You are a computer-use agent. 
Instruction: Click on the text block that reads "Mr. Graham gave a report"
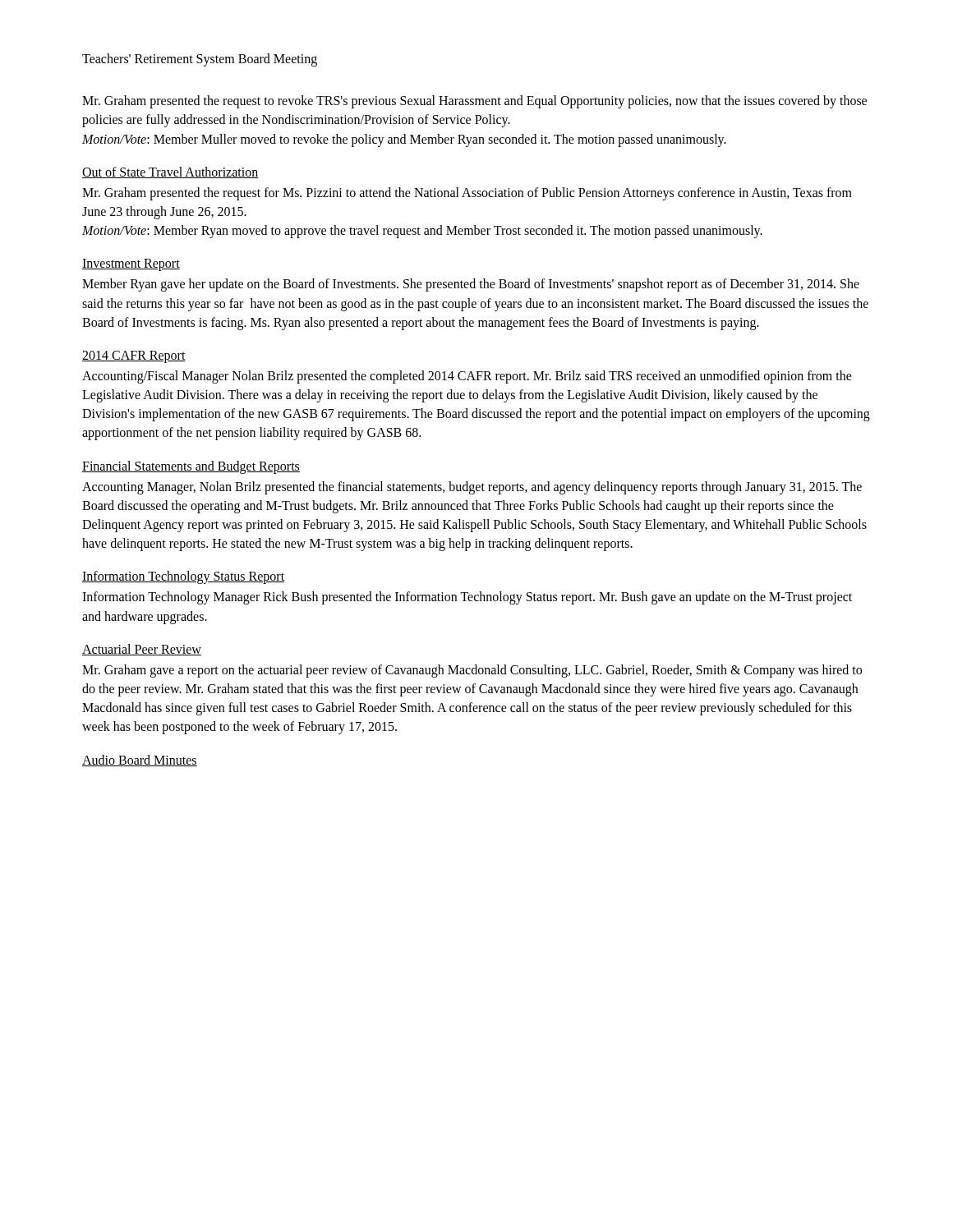476,698
